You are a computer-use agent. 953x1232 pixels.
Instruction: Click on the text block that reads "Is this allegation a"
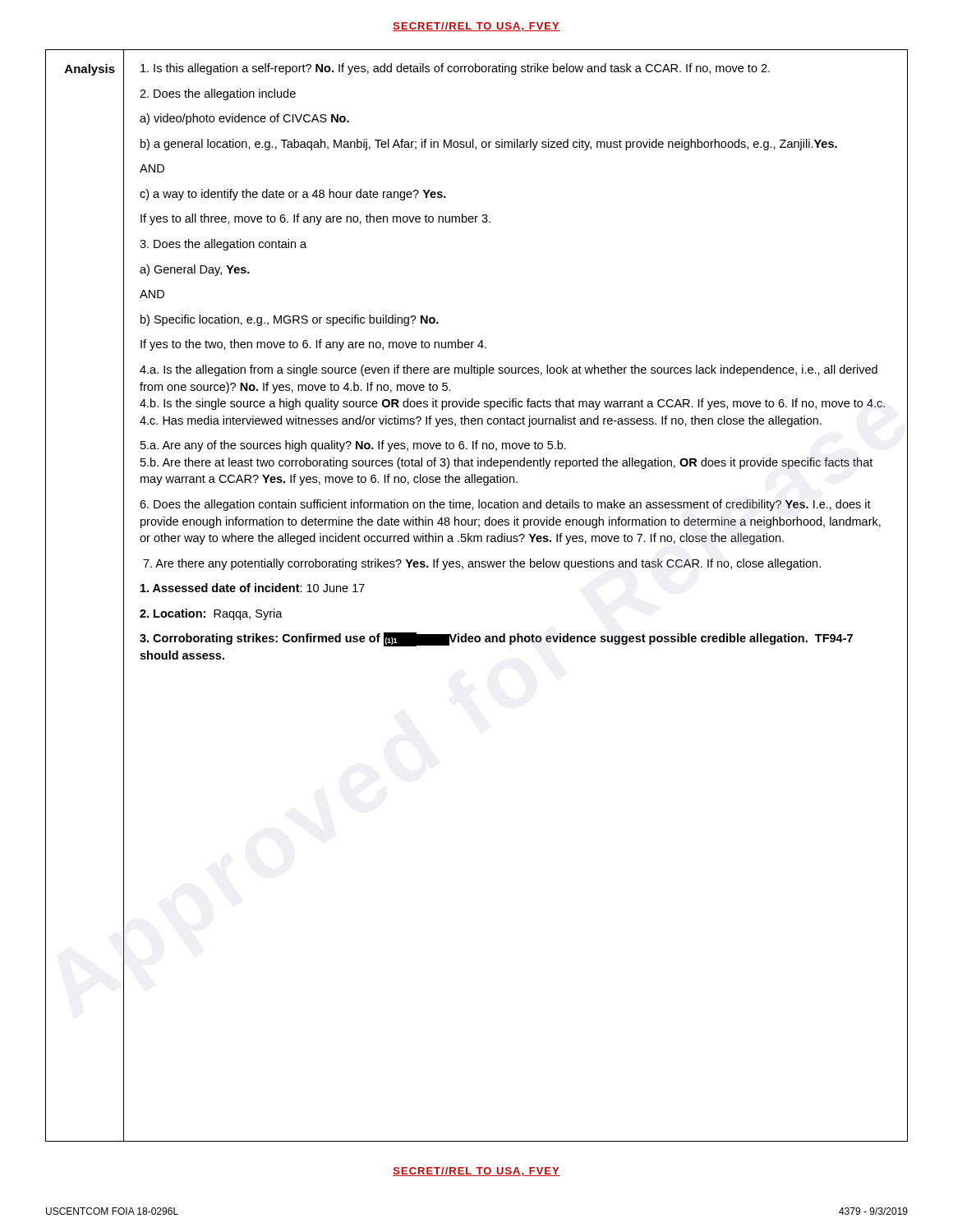tap(516, 362)
